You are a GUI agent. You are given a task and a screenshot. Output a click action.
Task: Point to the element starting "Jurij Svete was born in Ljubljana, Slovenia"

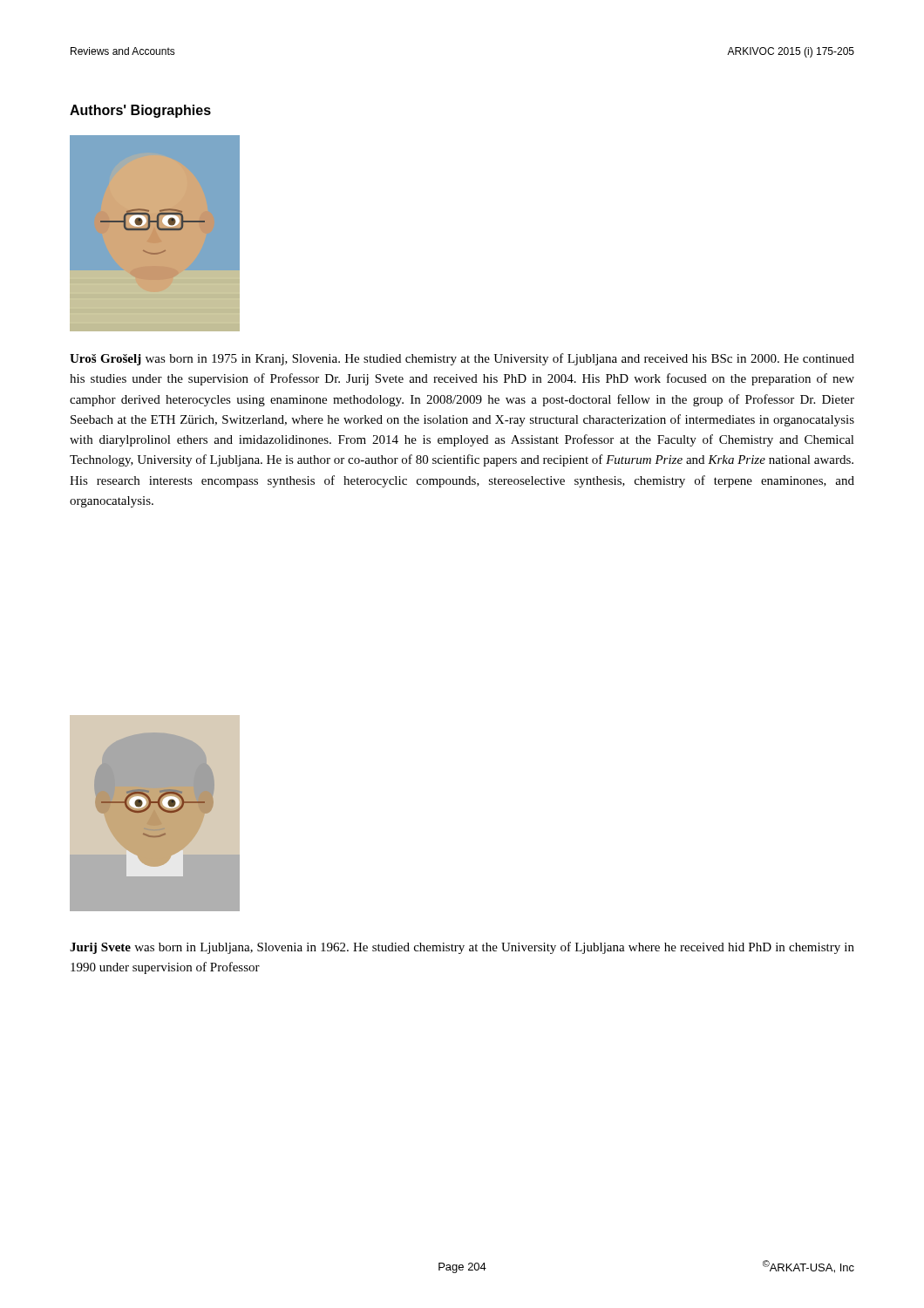pyautogui.click(x=462, y=957)
